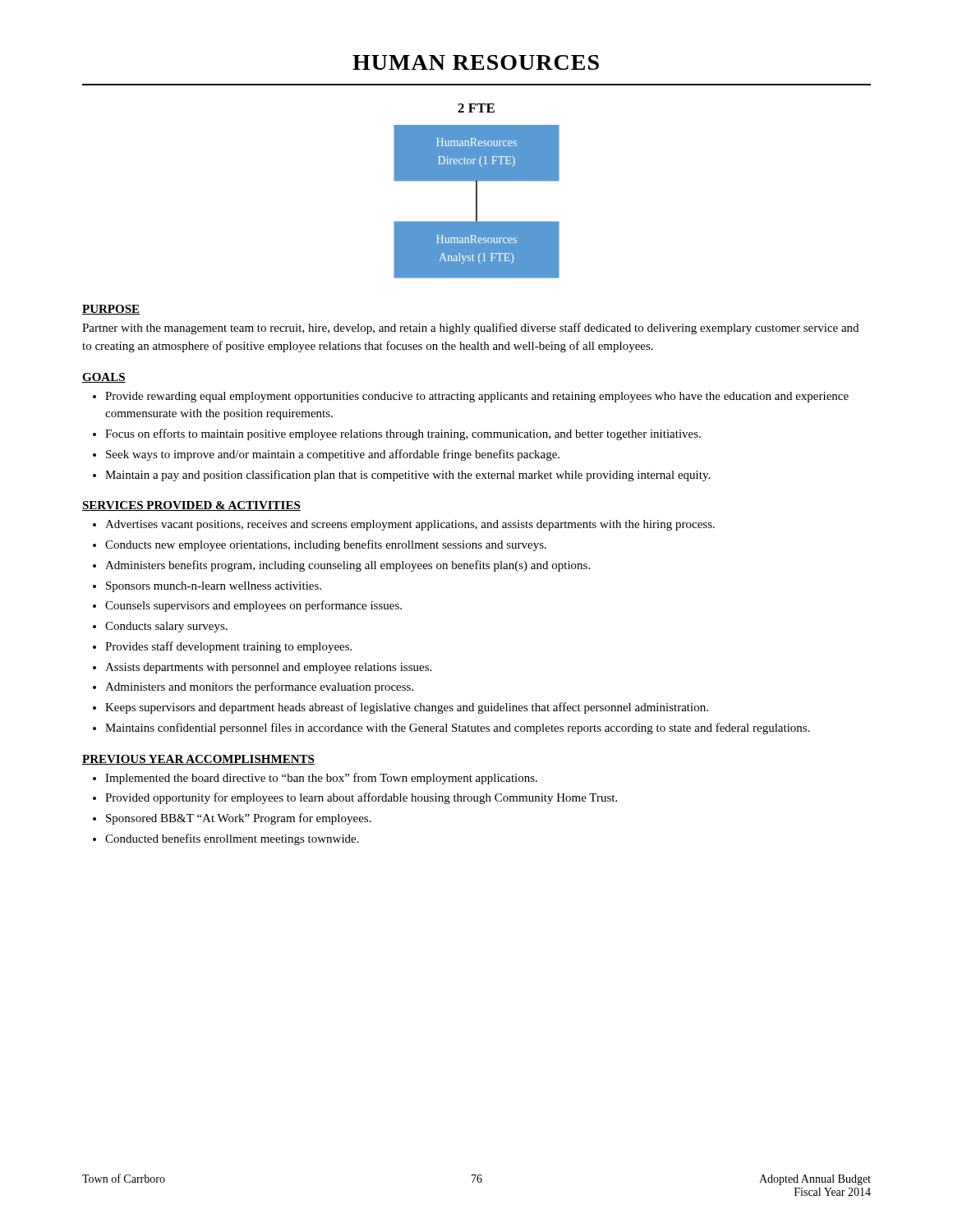Point to the block beginning "Seek ways to improve and/or maintain a"
Viewport: 953px width, 1232px height.
333,454
